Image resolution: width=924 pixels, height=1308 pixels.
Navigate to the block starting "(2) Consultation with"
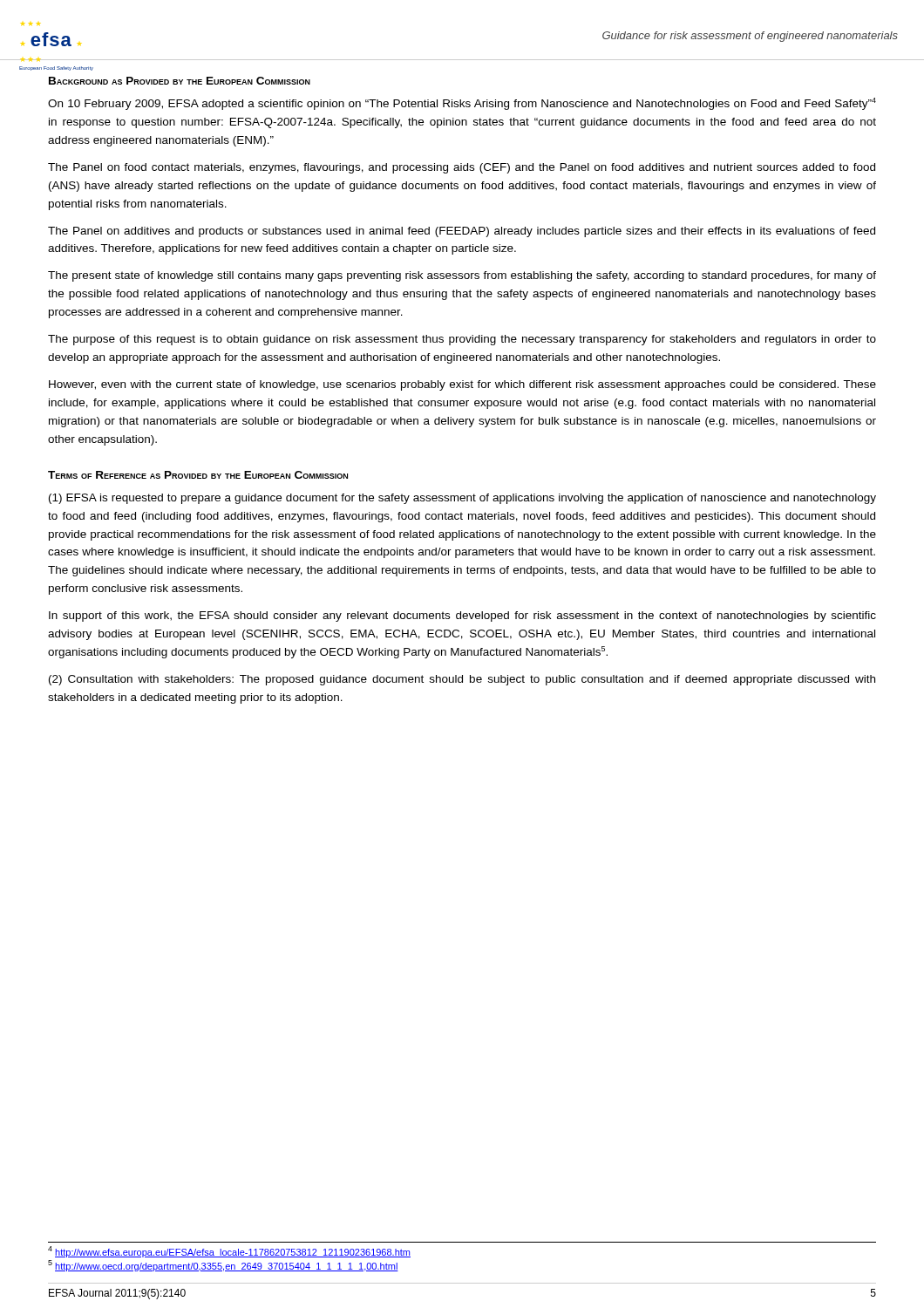462,688
